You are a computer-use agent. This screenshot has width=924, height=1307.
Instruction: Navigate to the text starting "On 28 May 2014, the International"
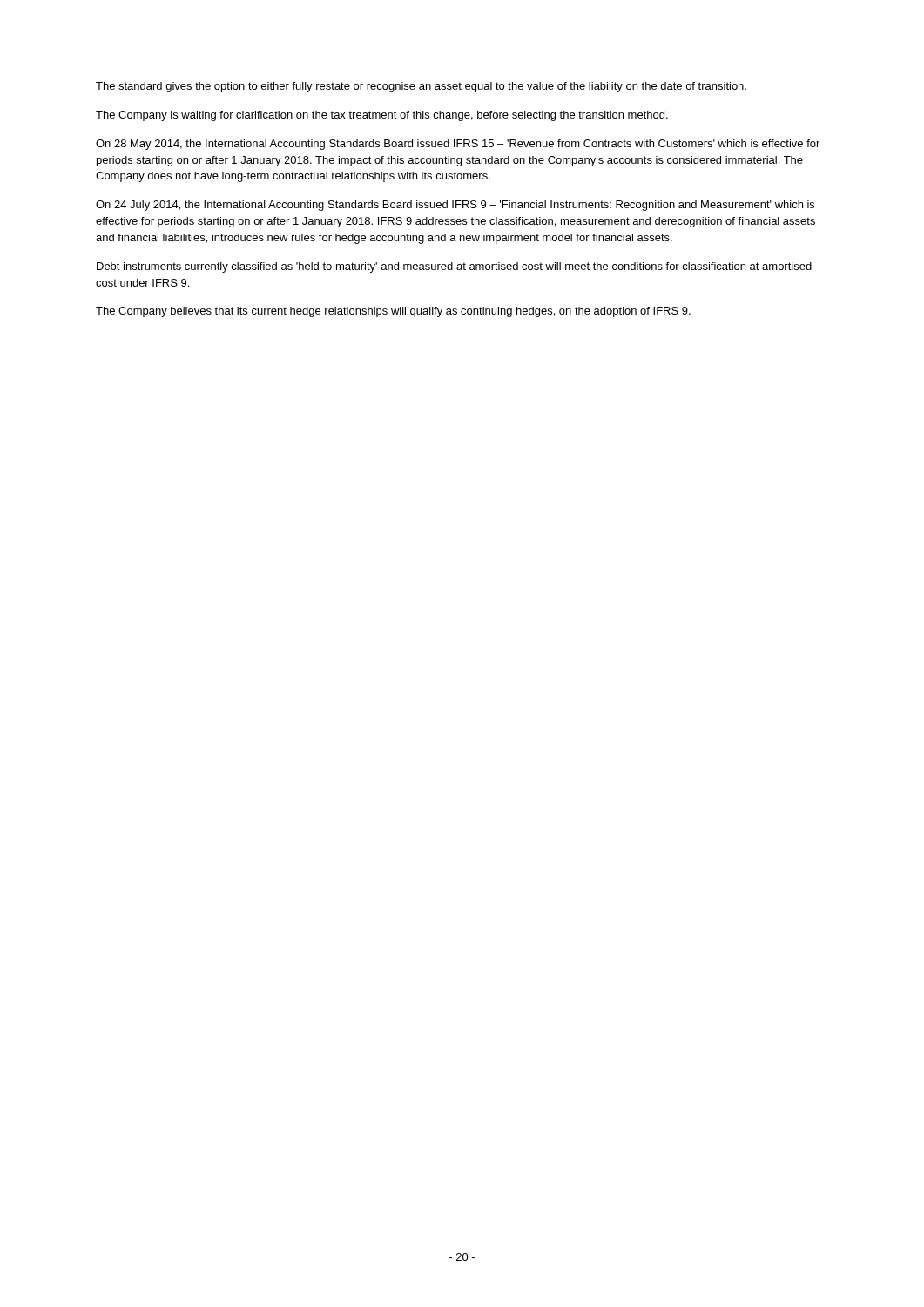point(458,160)
